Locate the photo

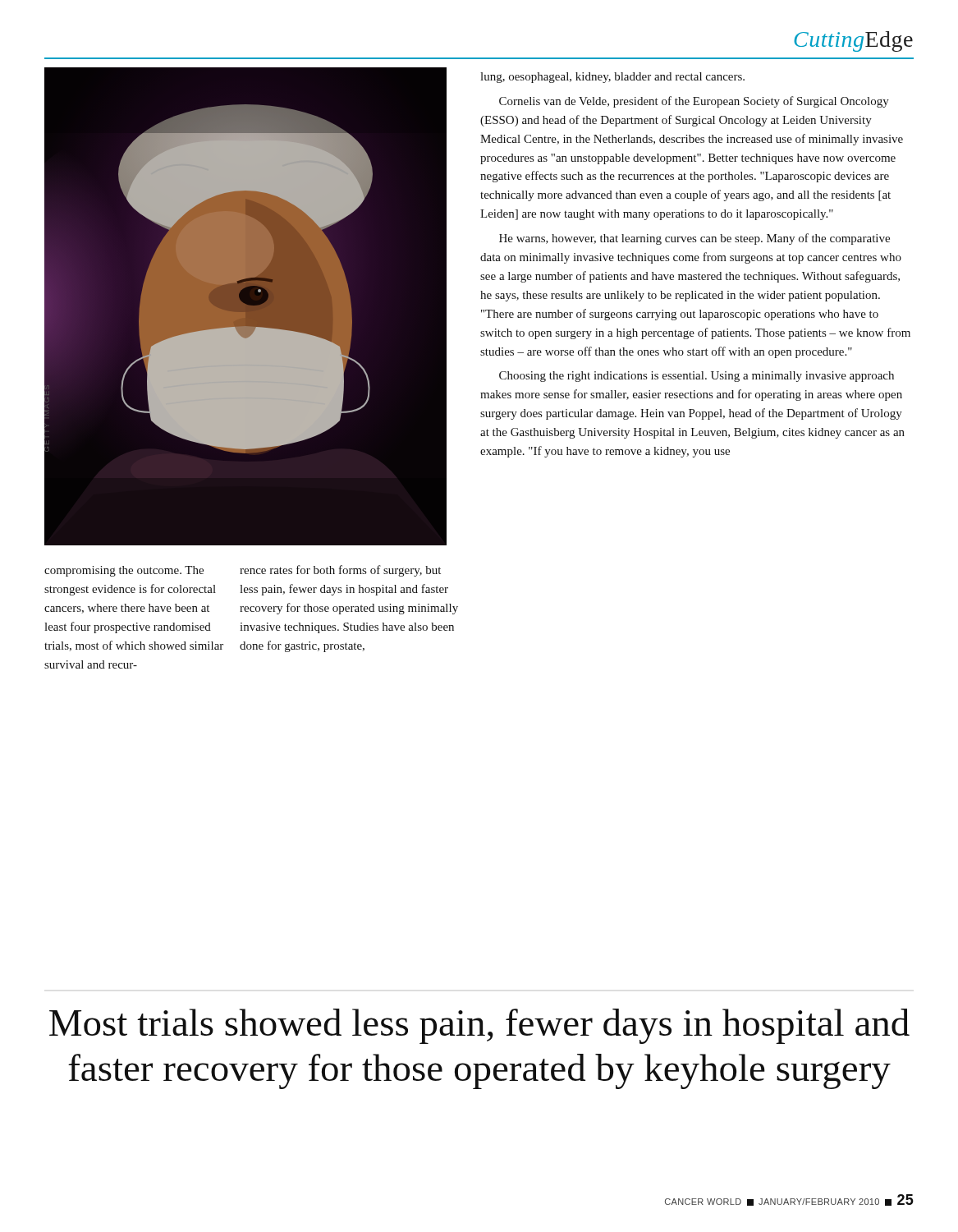(x=245, y=306)
